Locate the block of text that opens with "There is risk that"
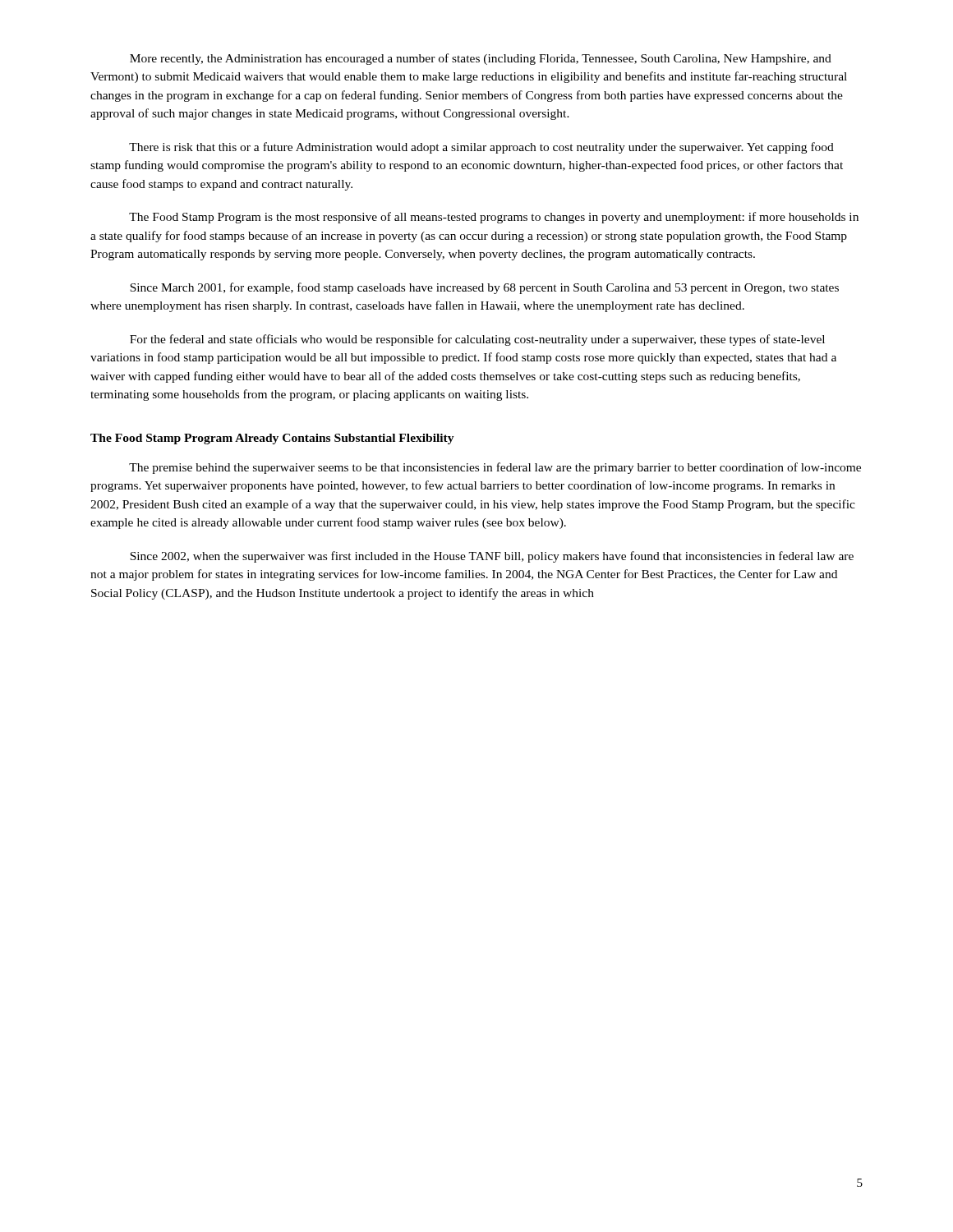953x1232 pixels. pyautogui.click(x=476, y=166)
